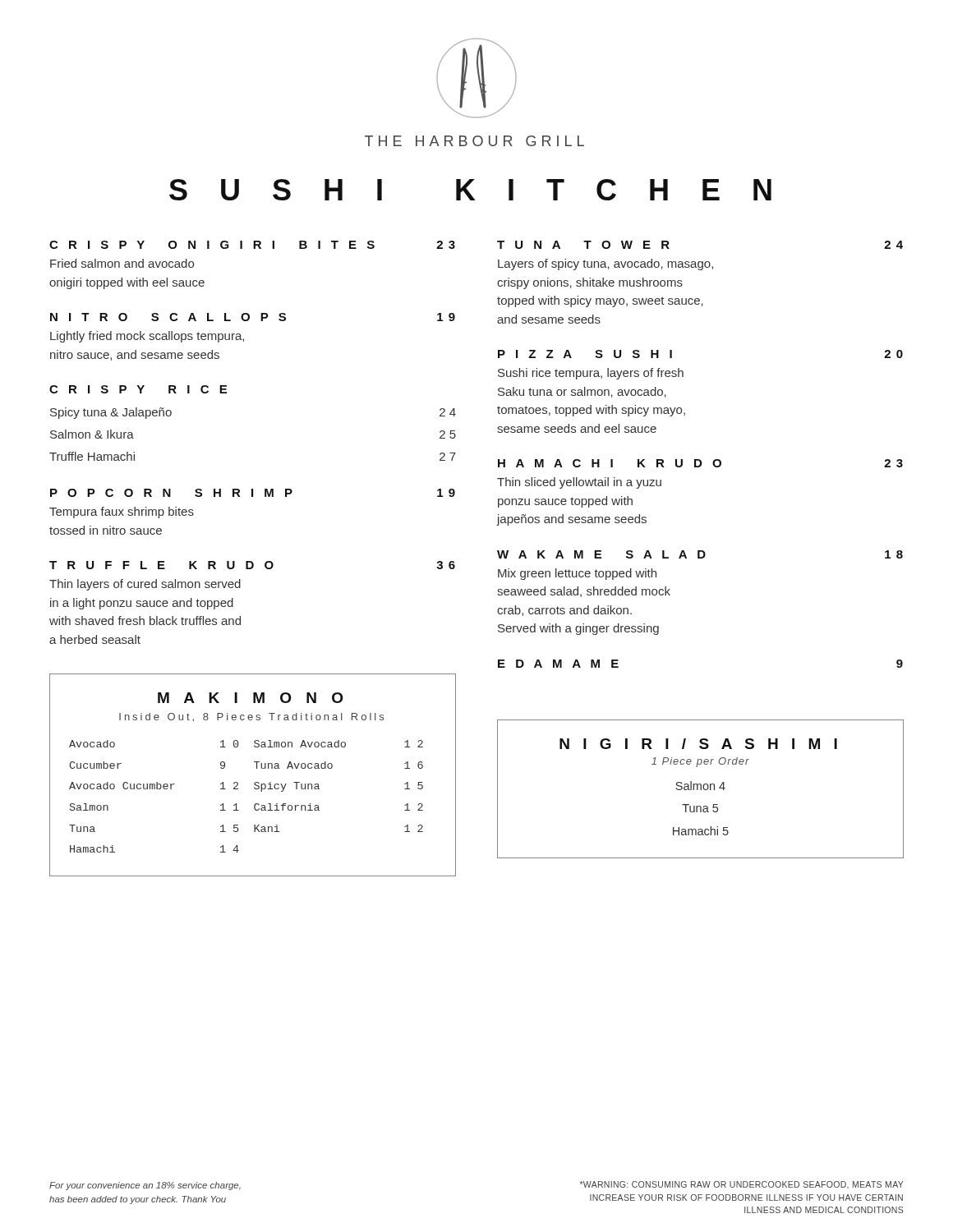Find the logo
This screenshot has width=953, height=1232.
point(476,75)
